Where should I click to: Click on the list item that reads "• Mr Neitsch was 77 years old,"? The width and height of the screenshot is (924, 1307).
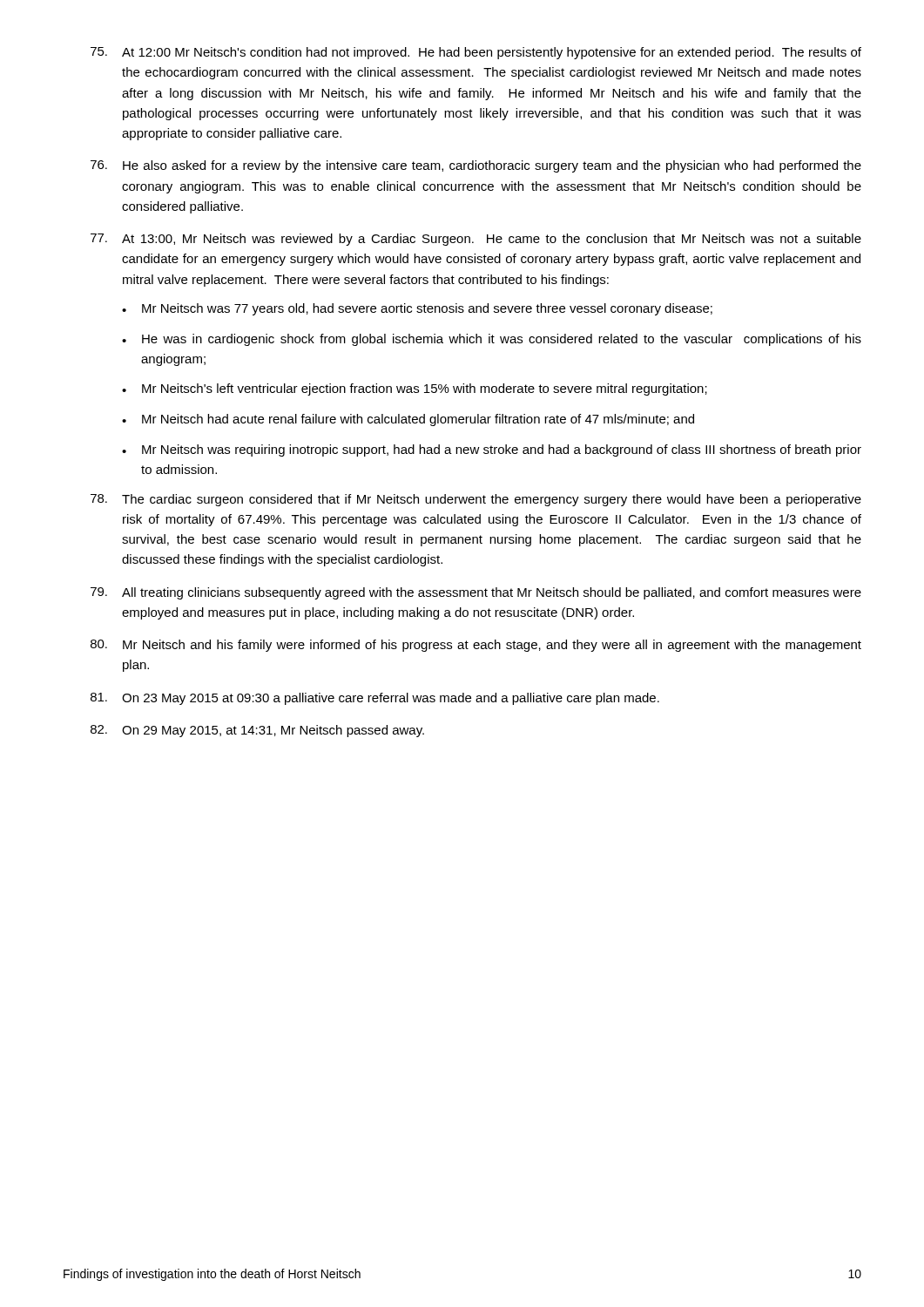point(492,309)
